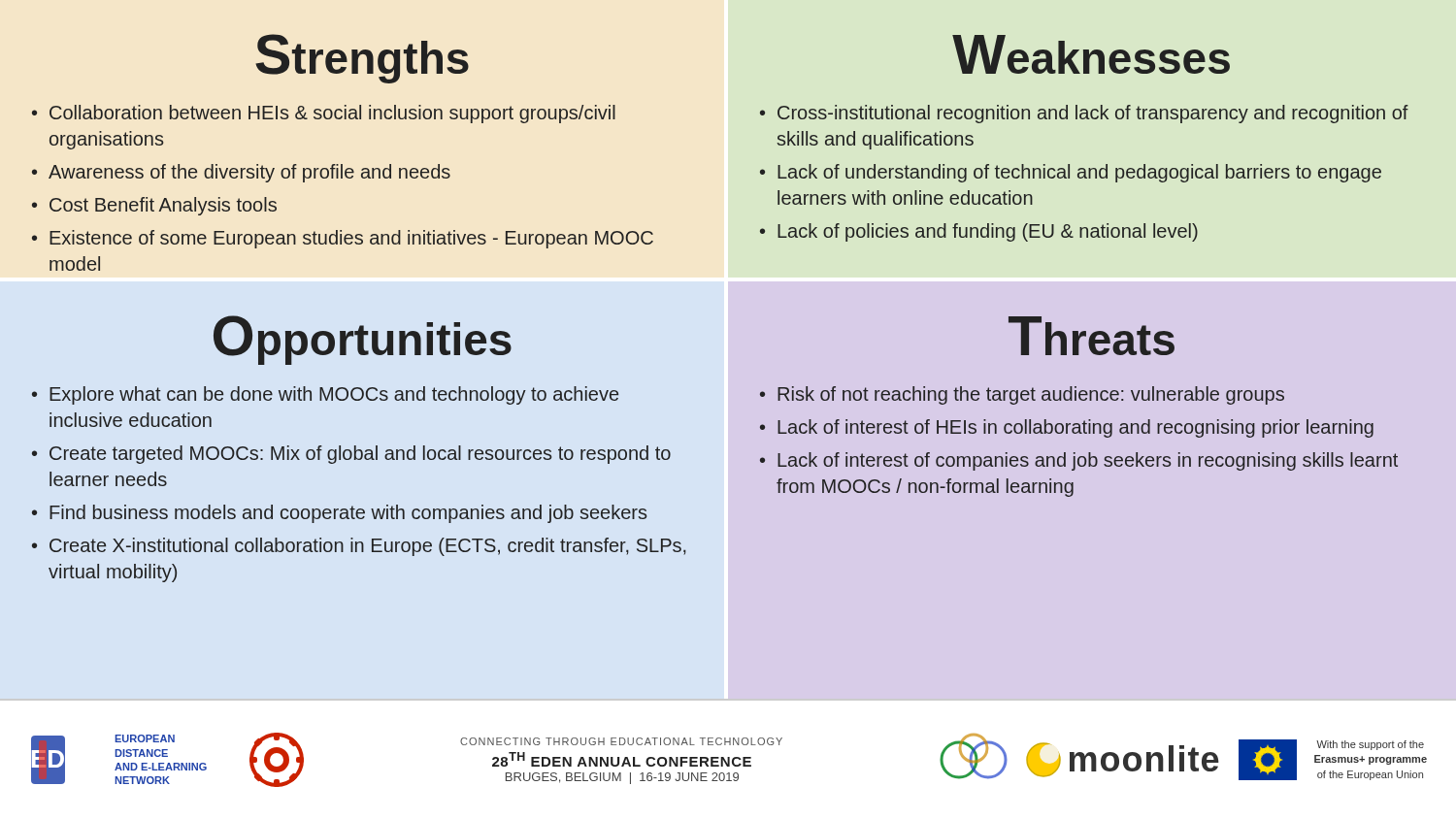Select the list item with the text "Explore what can be done with MOOCs"

coord(334,407)
